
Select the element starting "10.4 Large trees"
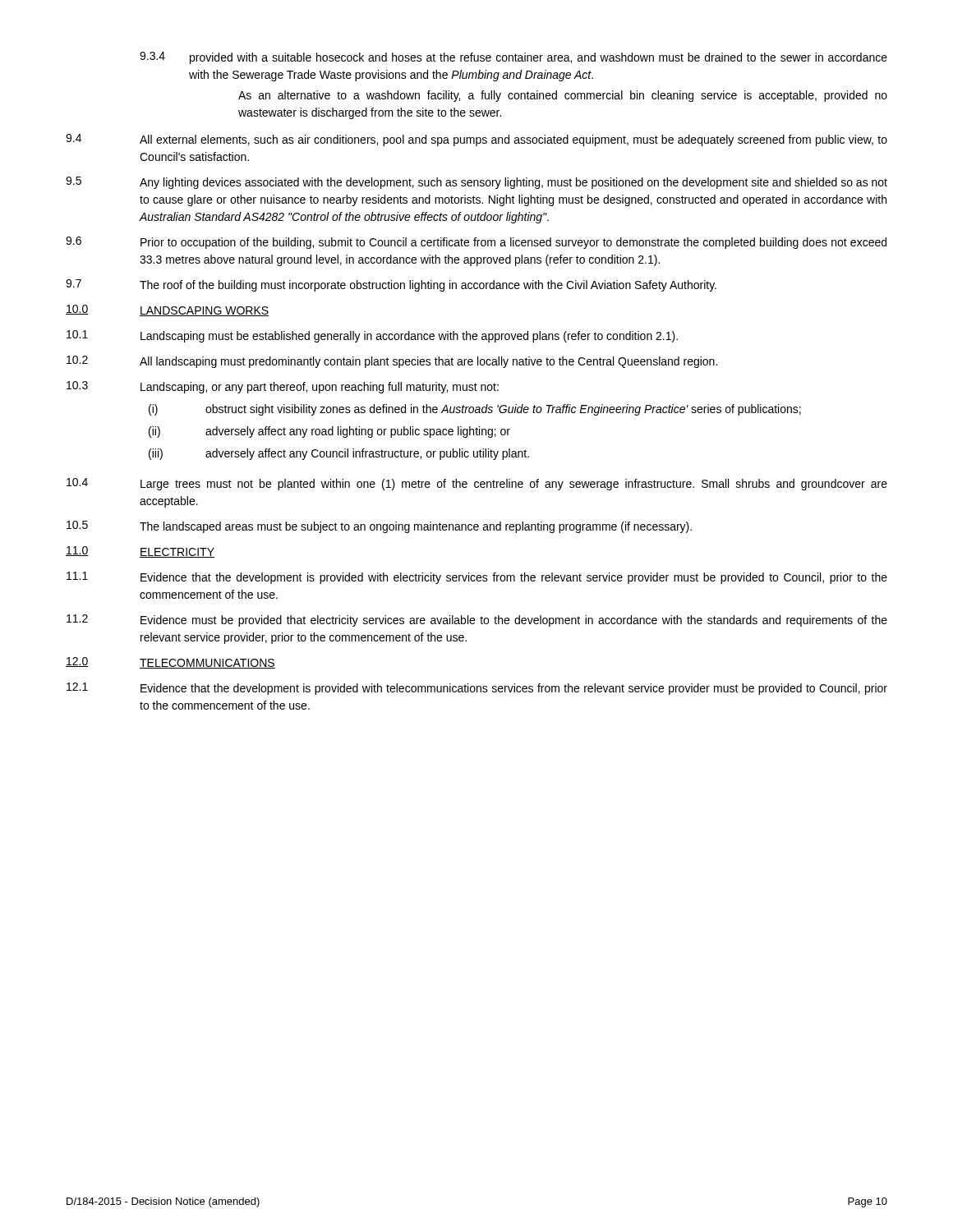[476, 493]
